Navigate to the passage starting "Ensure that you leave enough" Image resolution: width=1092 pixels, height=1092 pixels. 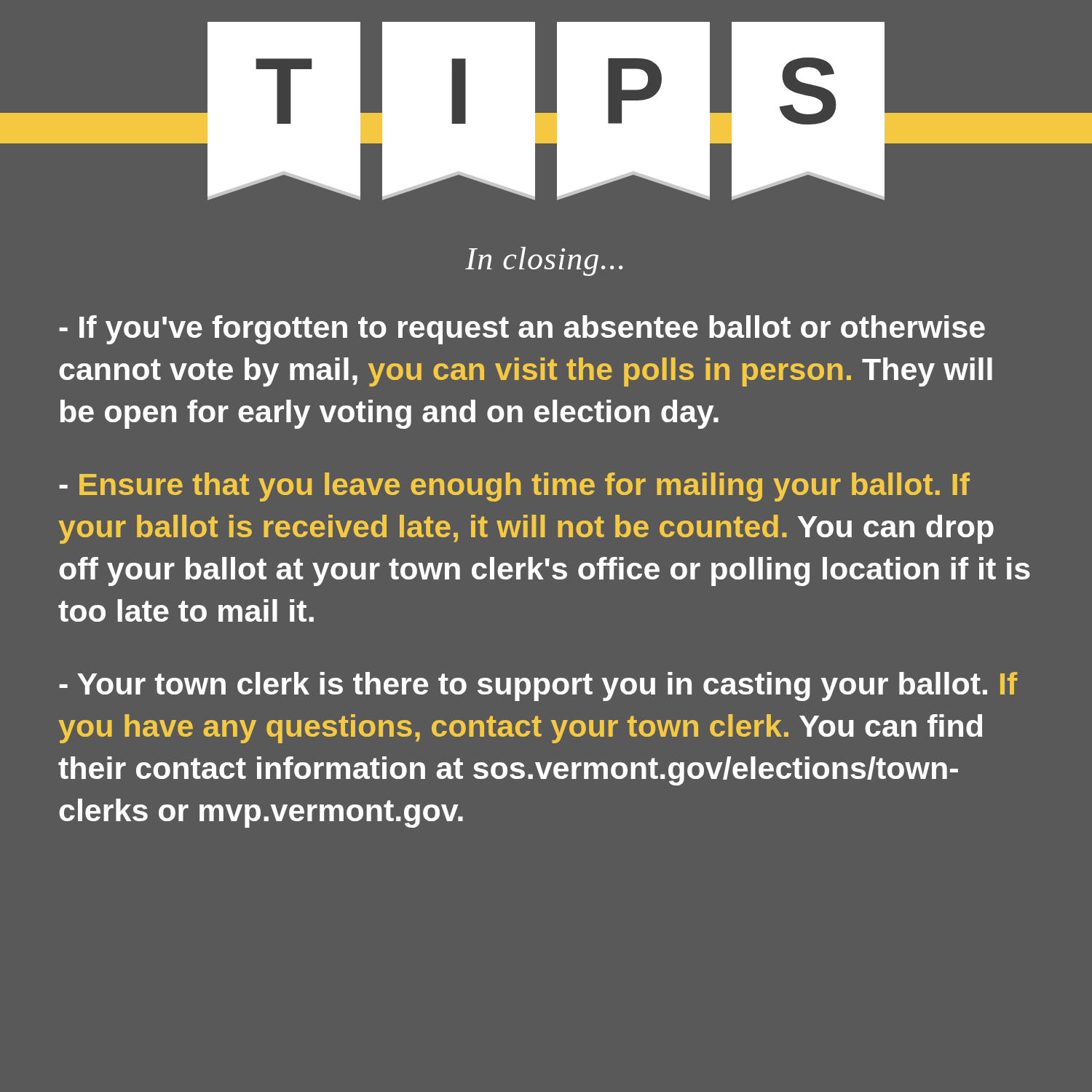(545, 548)
